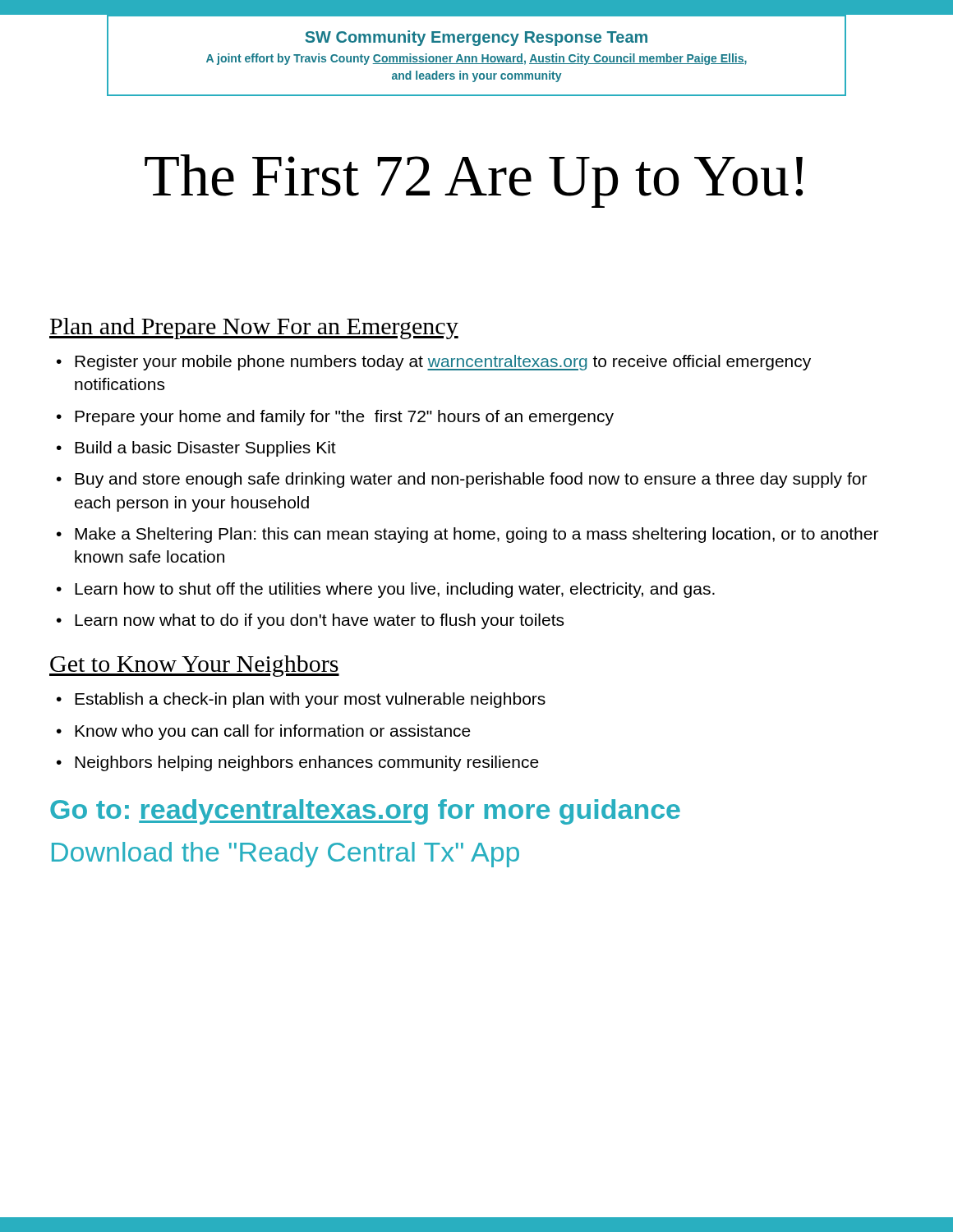Find the list item that says "Buy and store enough"
The width and height of the screenshot is (953, 1232).
471,490
